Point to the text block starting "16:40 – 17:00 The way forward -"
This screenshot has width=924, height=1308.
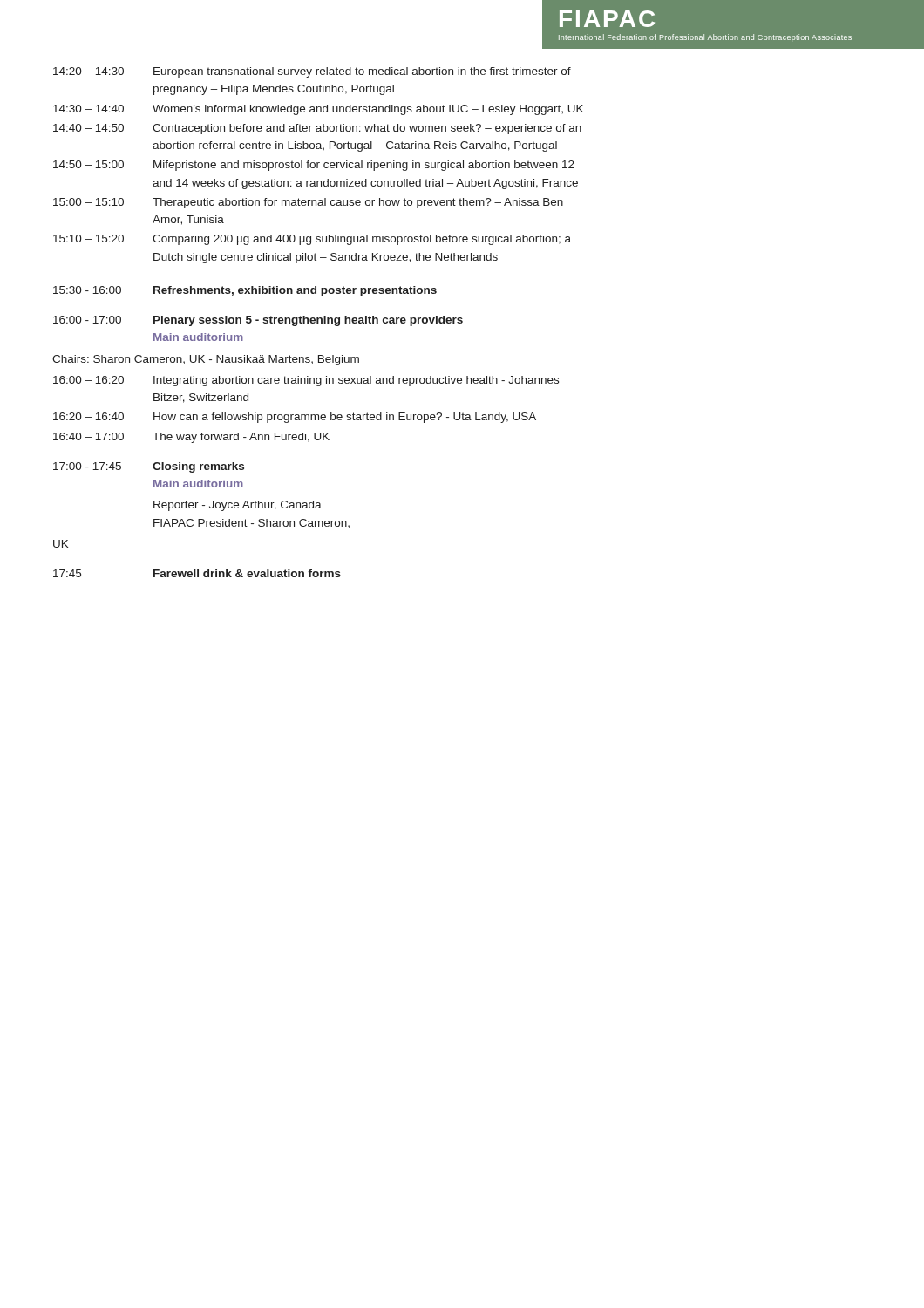[x=191, y=438]
